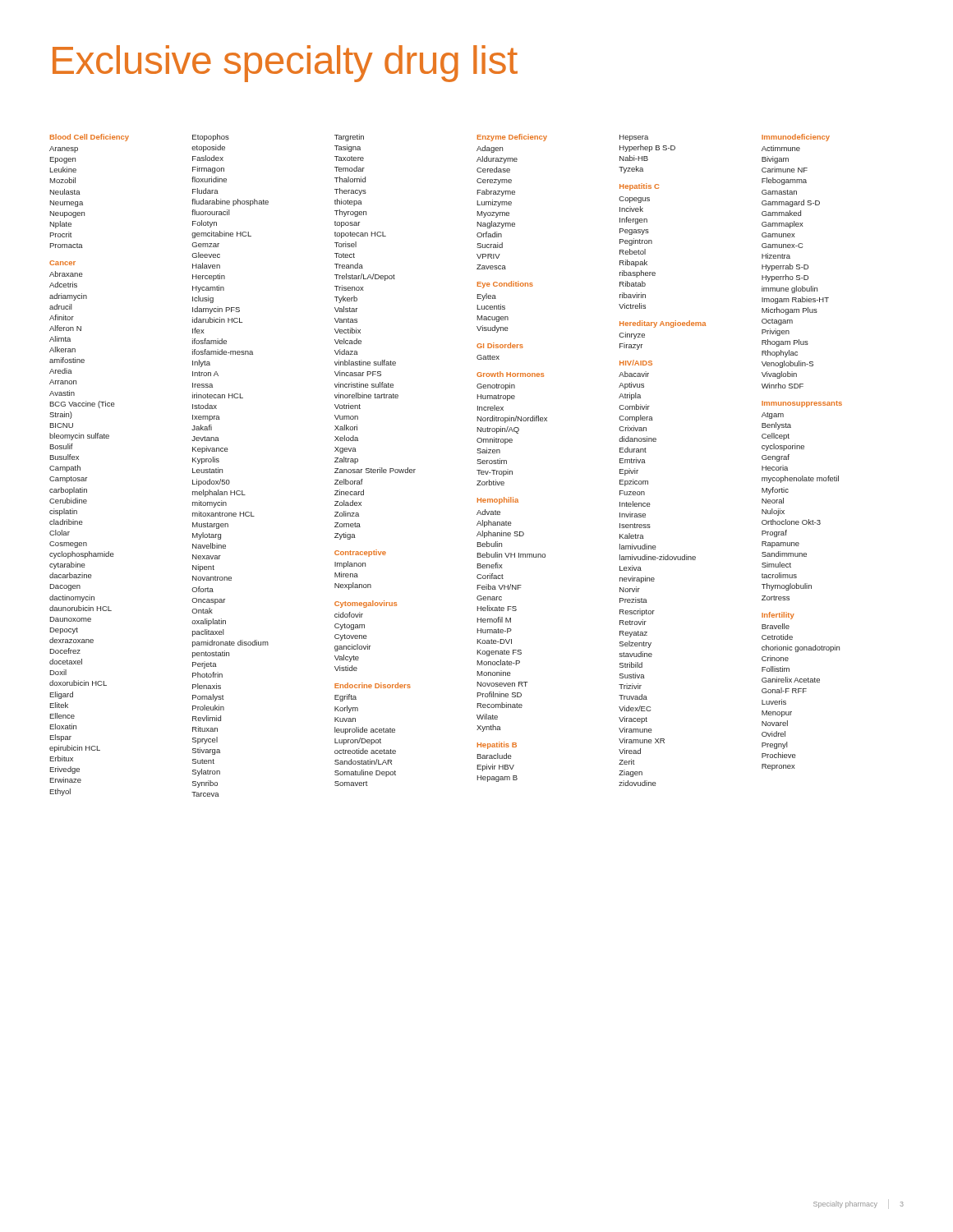Point to the text block starting "Immunodeficiency Actimmune Bivigam"
Viewport: 953px width, 1232px height.
(796, 138)
